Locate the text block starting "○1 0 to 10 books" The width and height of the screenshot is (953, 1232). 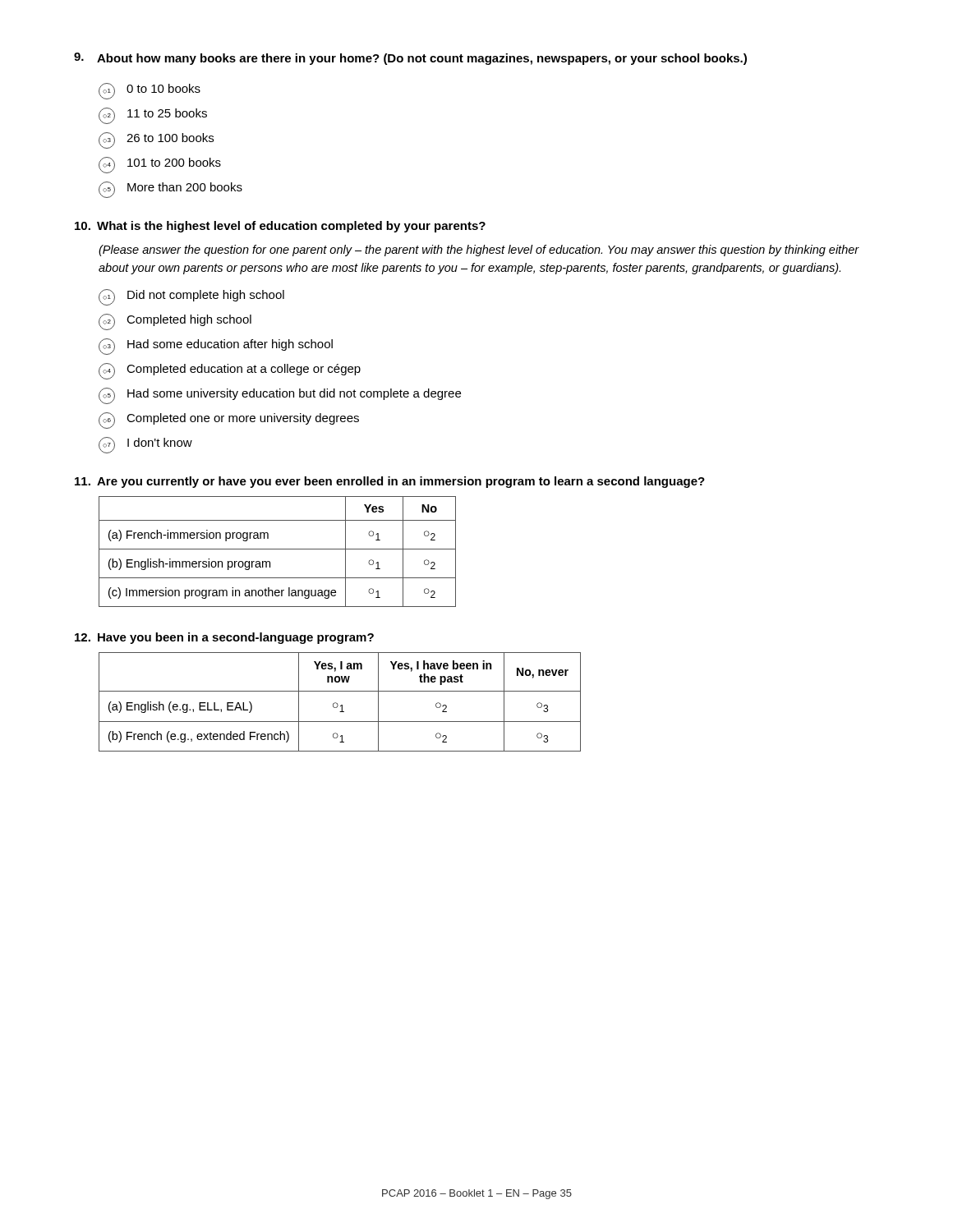(x=150, y=90)
